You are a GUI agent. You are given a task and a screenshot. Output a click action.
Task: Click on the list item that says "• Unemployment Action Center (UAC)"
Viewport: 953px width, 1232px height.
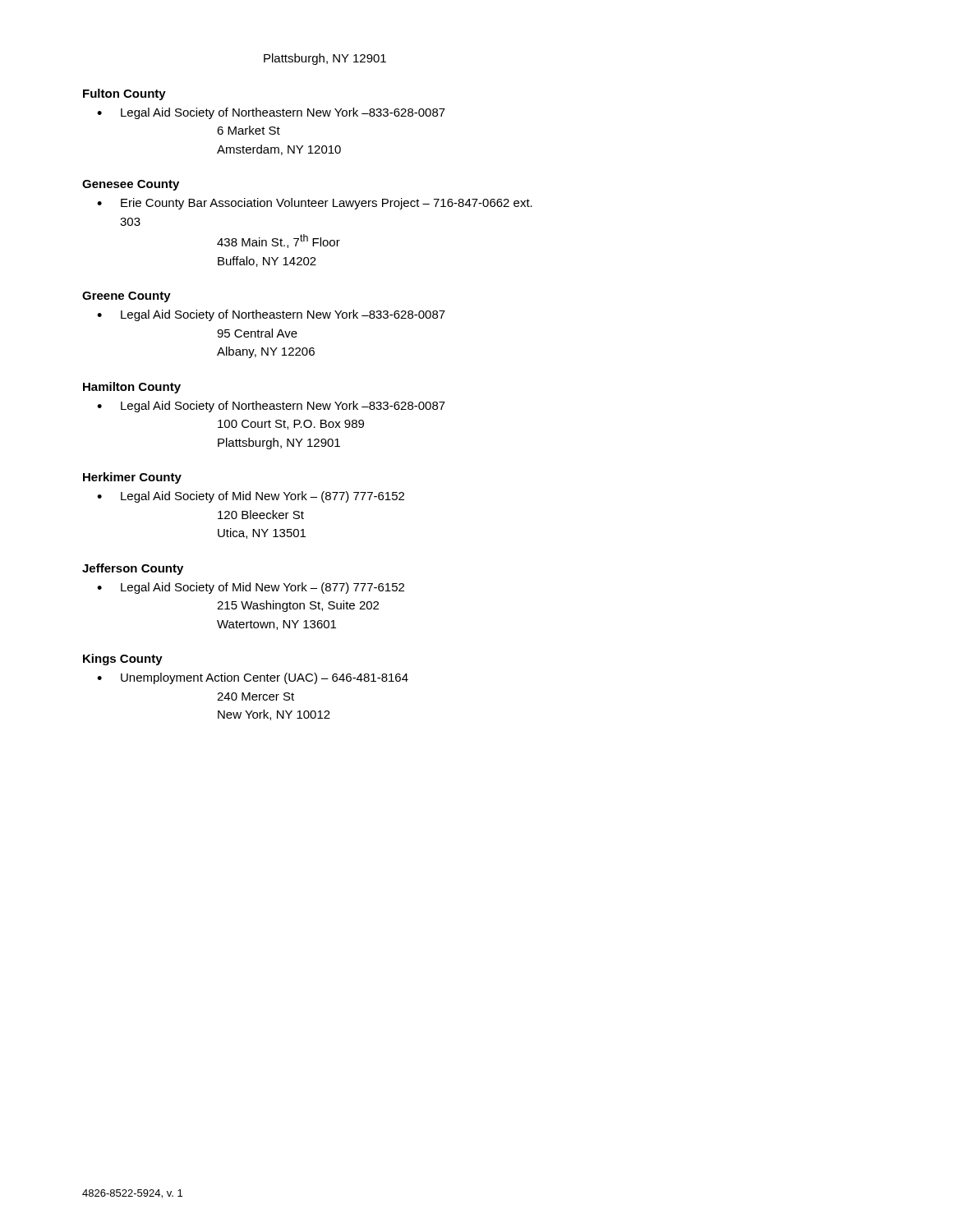point(253,696)
